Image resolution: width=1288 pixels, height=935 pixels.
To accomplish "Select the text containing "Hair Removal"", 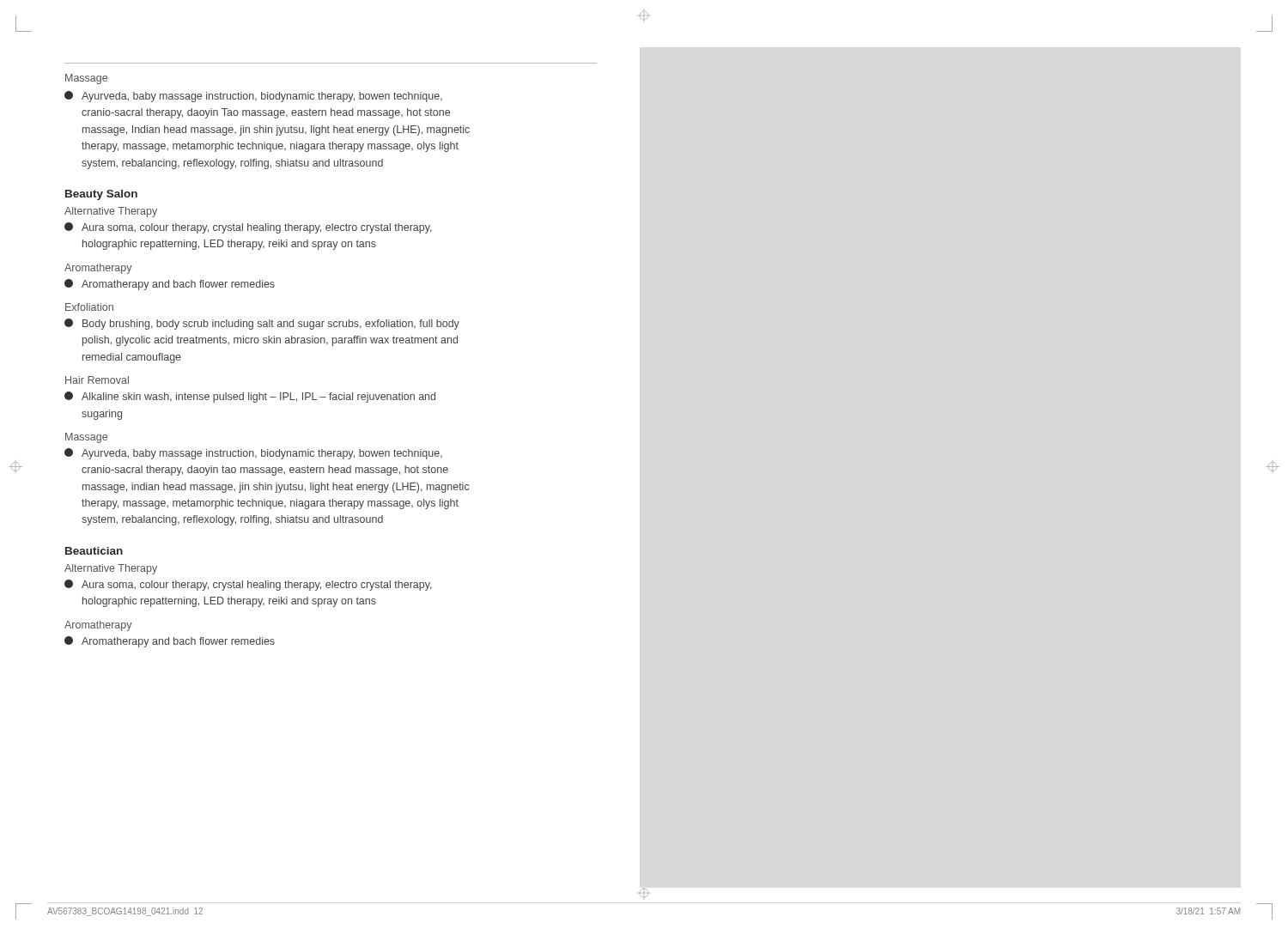I will [97, 380].
